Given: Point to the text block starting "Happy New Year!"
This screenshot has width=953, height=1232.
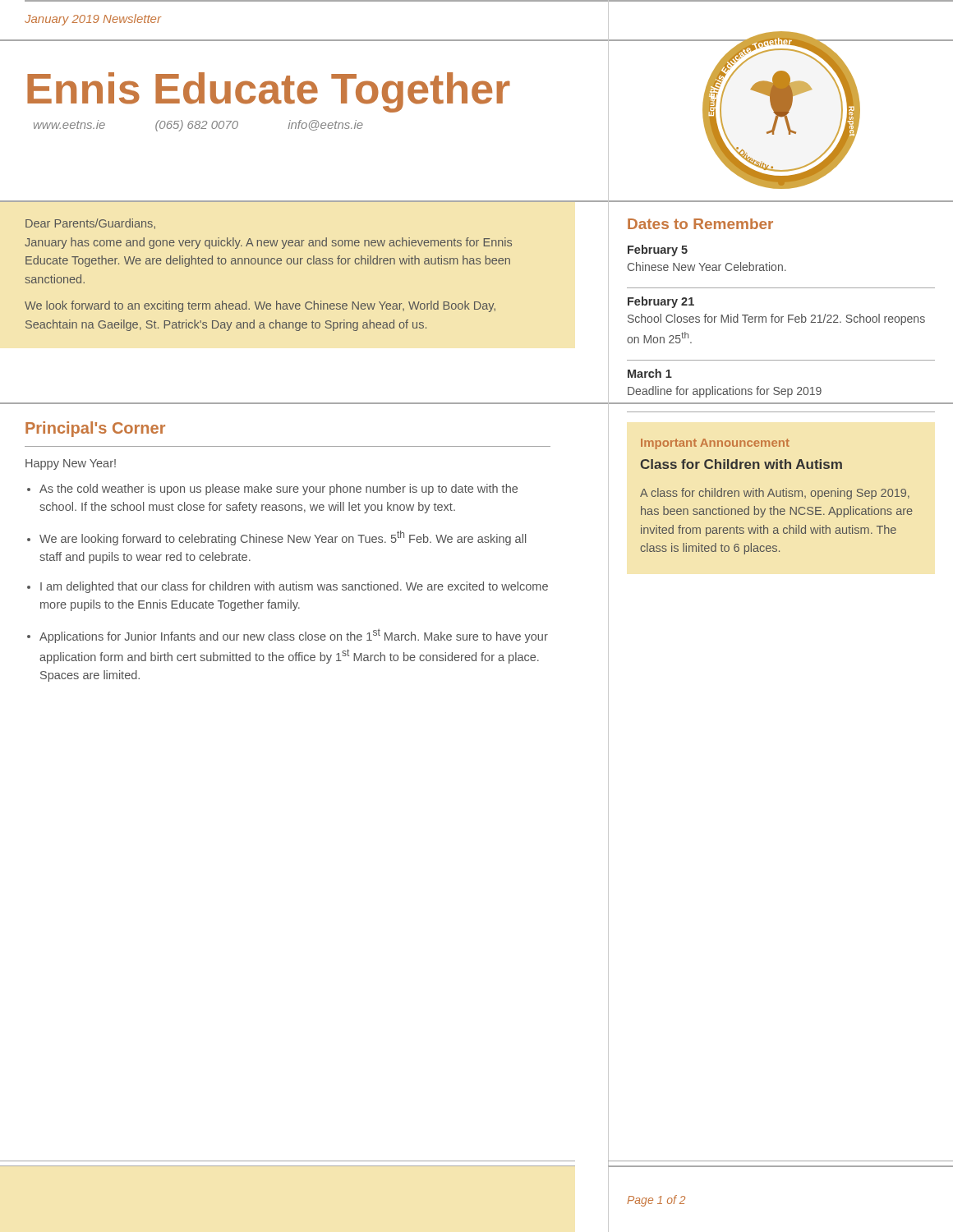Looking at the screenshot, I should point(71,463).
